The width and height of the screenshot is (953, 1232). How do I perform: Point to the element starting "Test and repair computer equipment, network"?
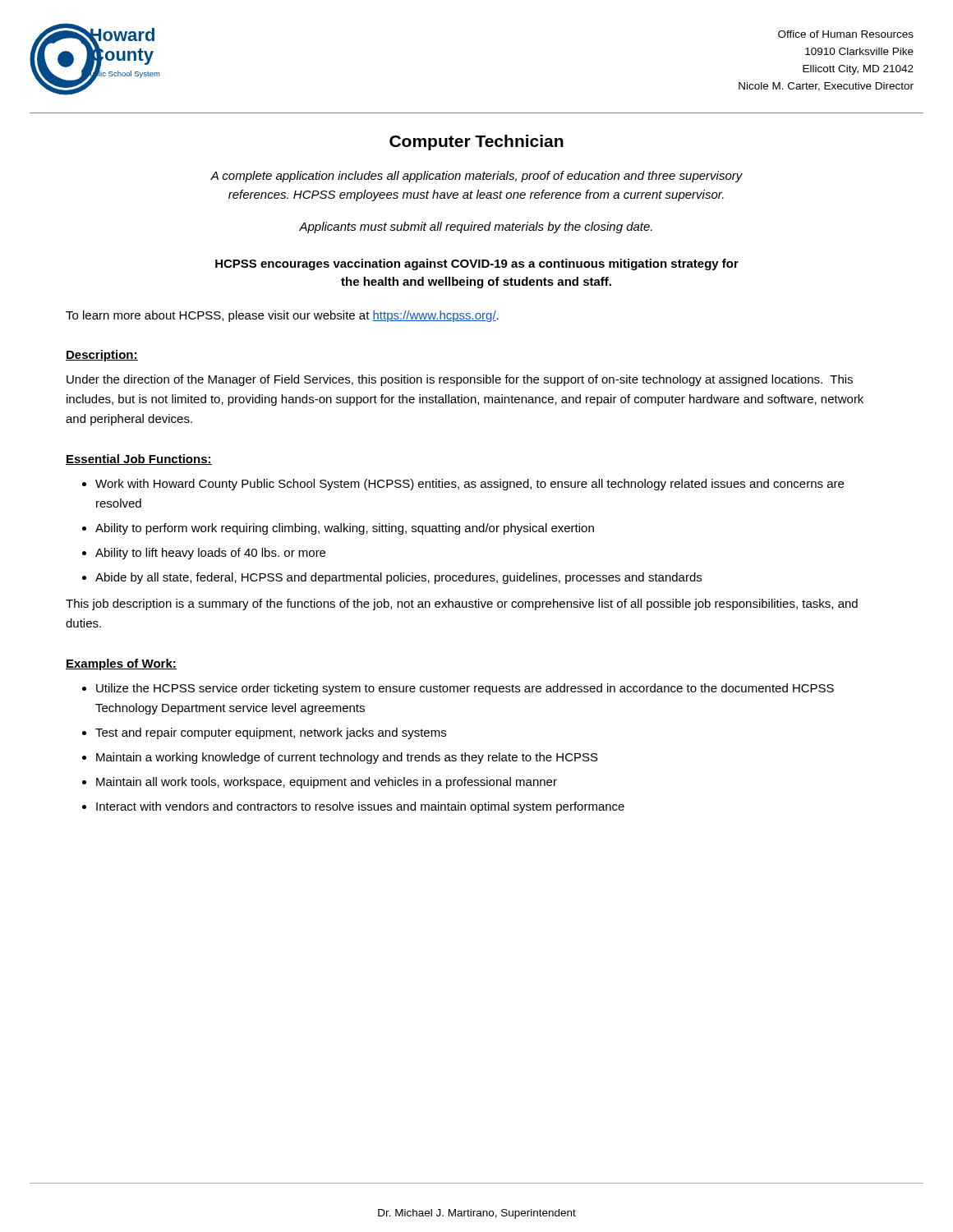[x=271, y=732]
